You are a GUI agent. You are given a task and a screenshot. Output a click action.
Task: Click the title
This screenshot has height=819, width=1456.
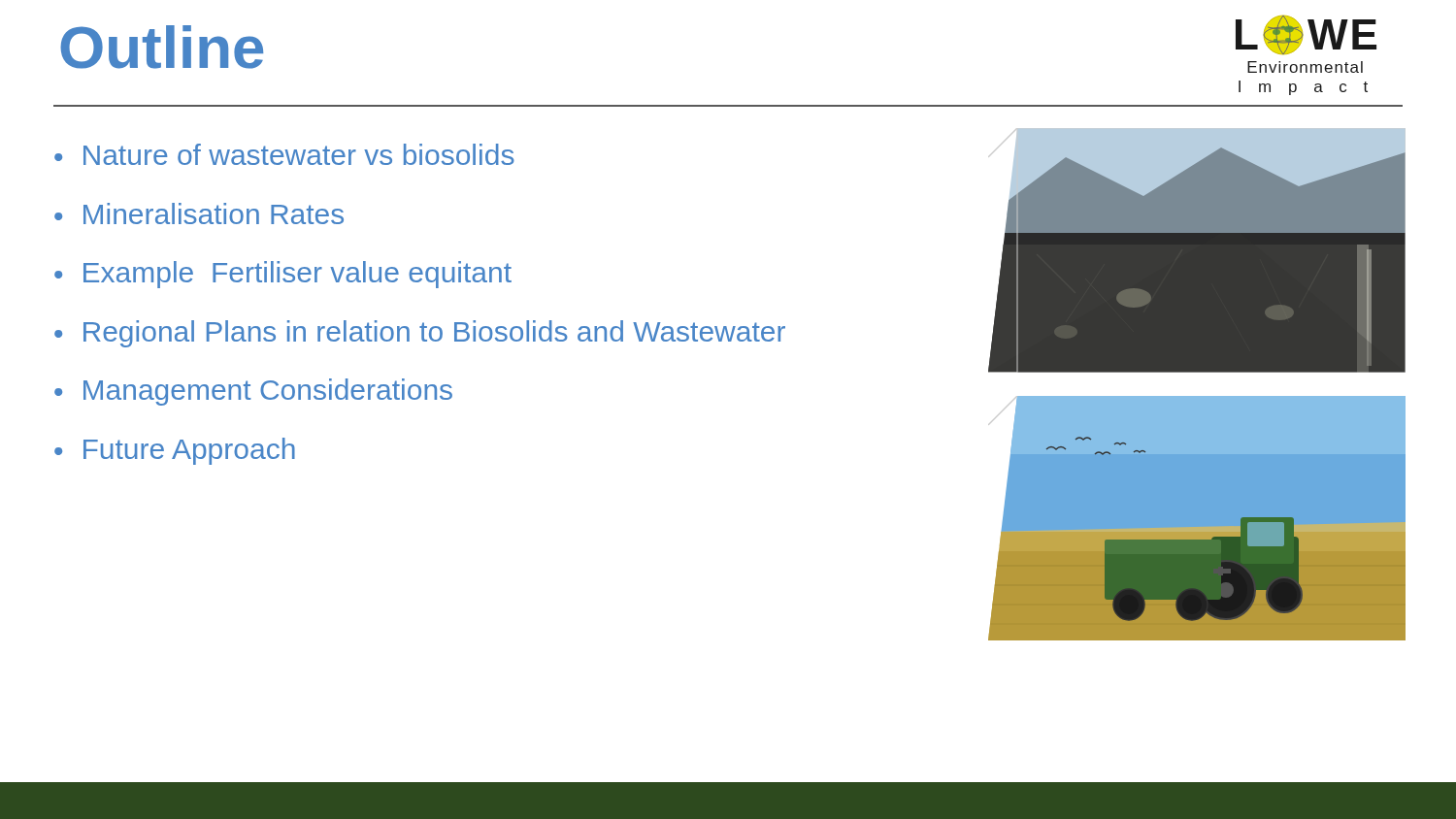click(162, 48)
